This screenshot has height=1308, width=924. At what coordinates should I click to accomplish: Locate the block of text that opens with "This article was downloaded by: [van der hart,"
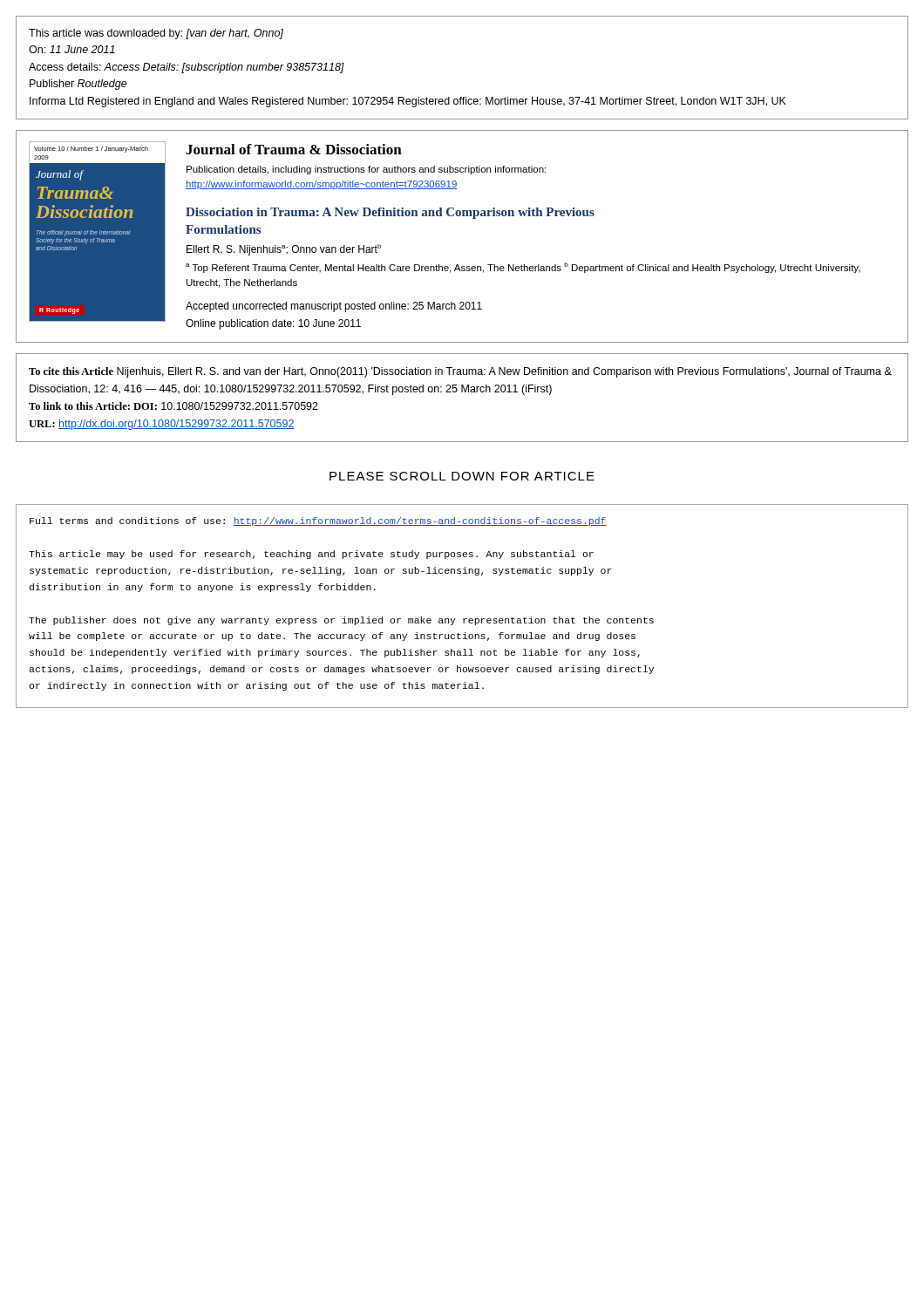(156, 34)
